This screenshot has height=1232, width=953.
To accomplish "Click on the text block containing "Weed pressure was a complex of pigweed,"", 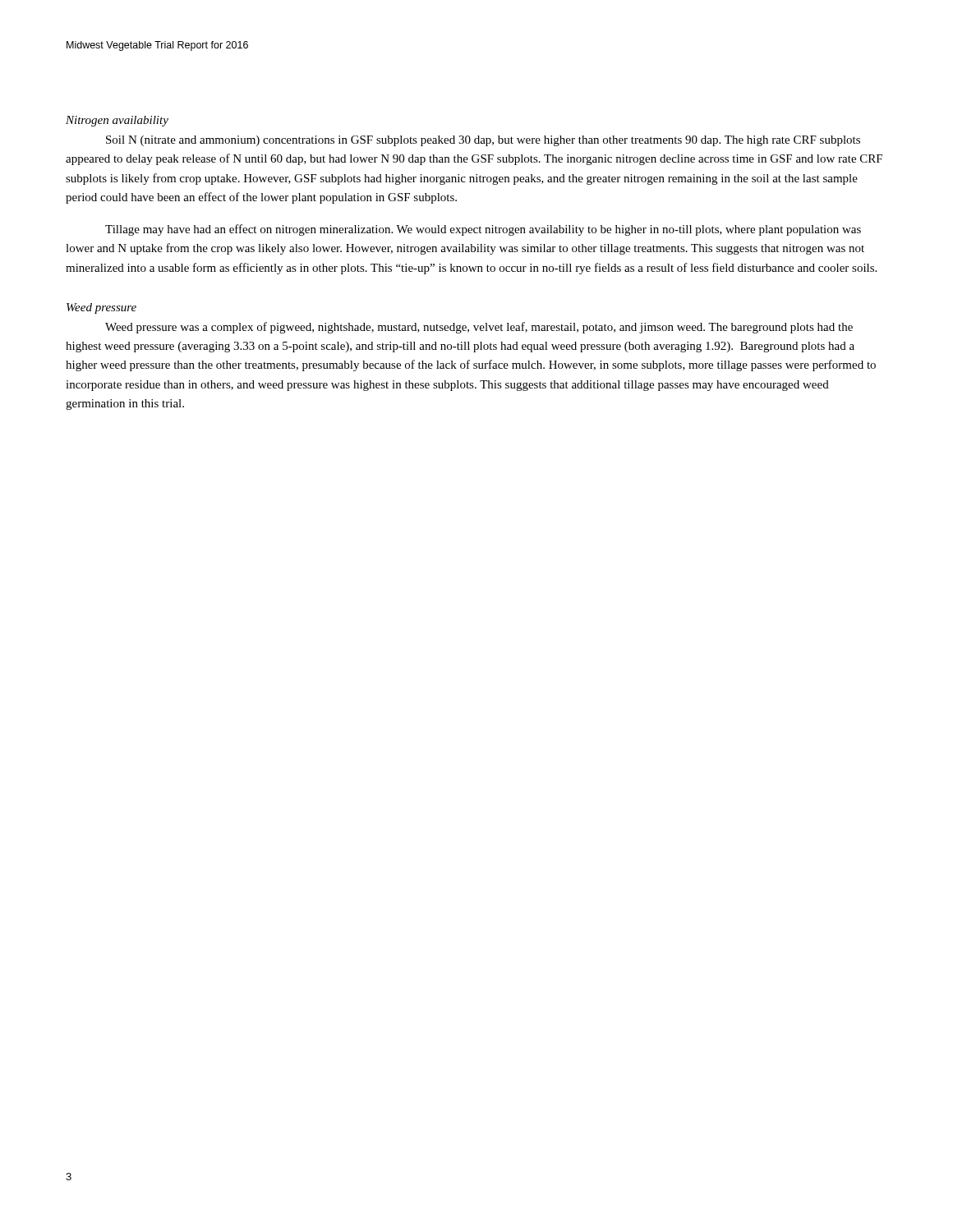I will (471, 365).
